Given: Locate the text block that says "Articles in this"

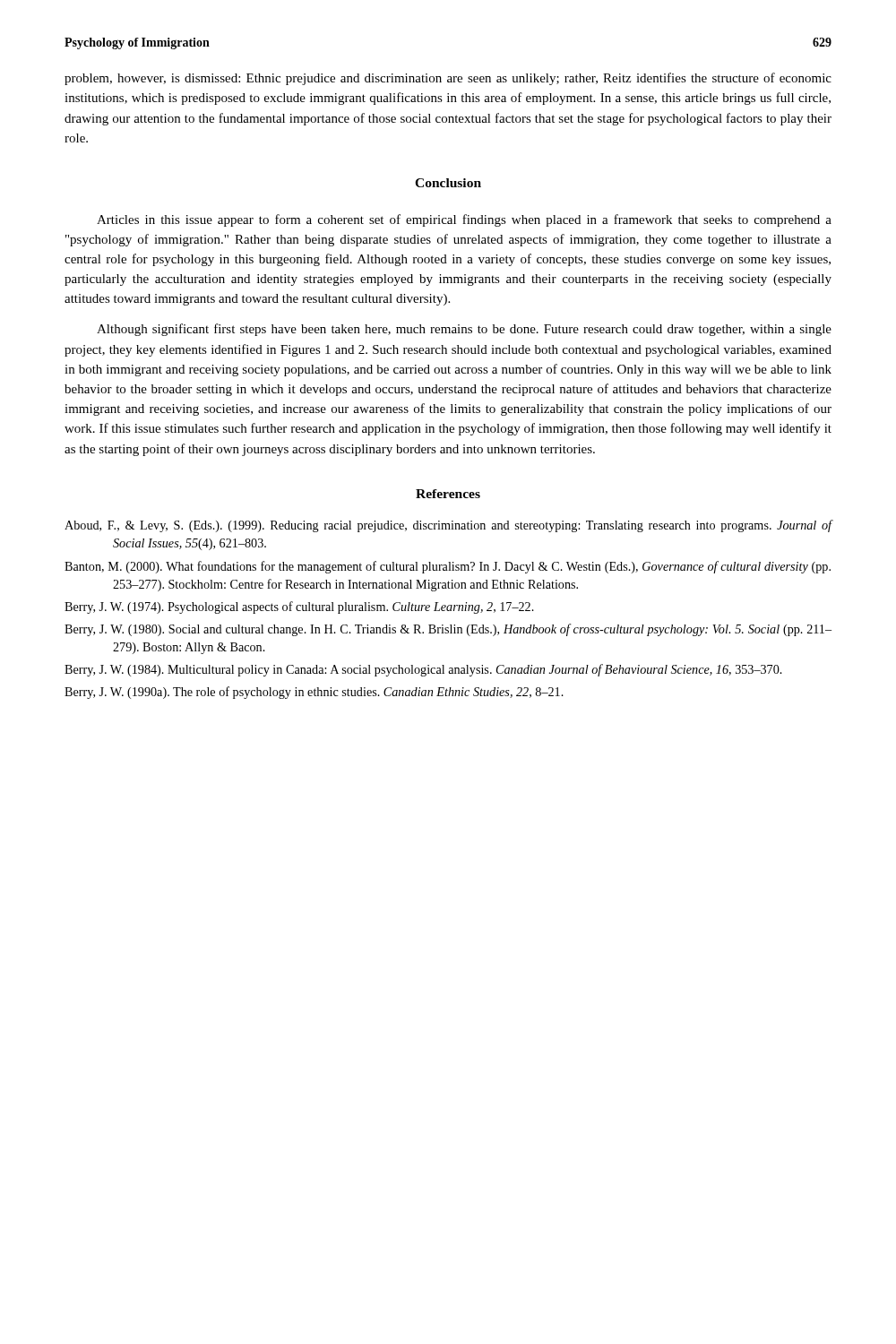Looking at the screenshot, I should [448, 259].
